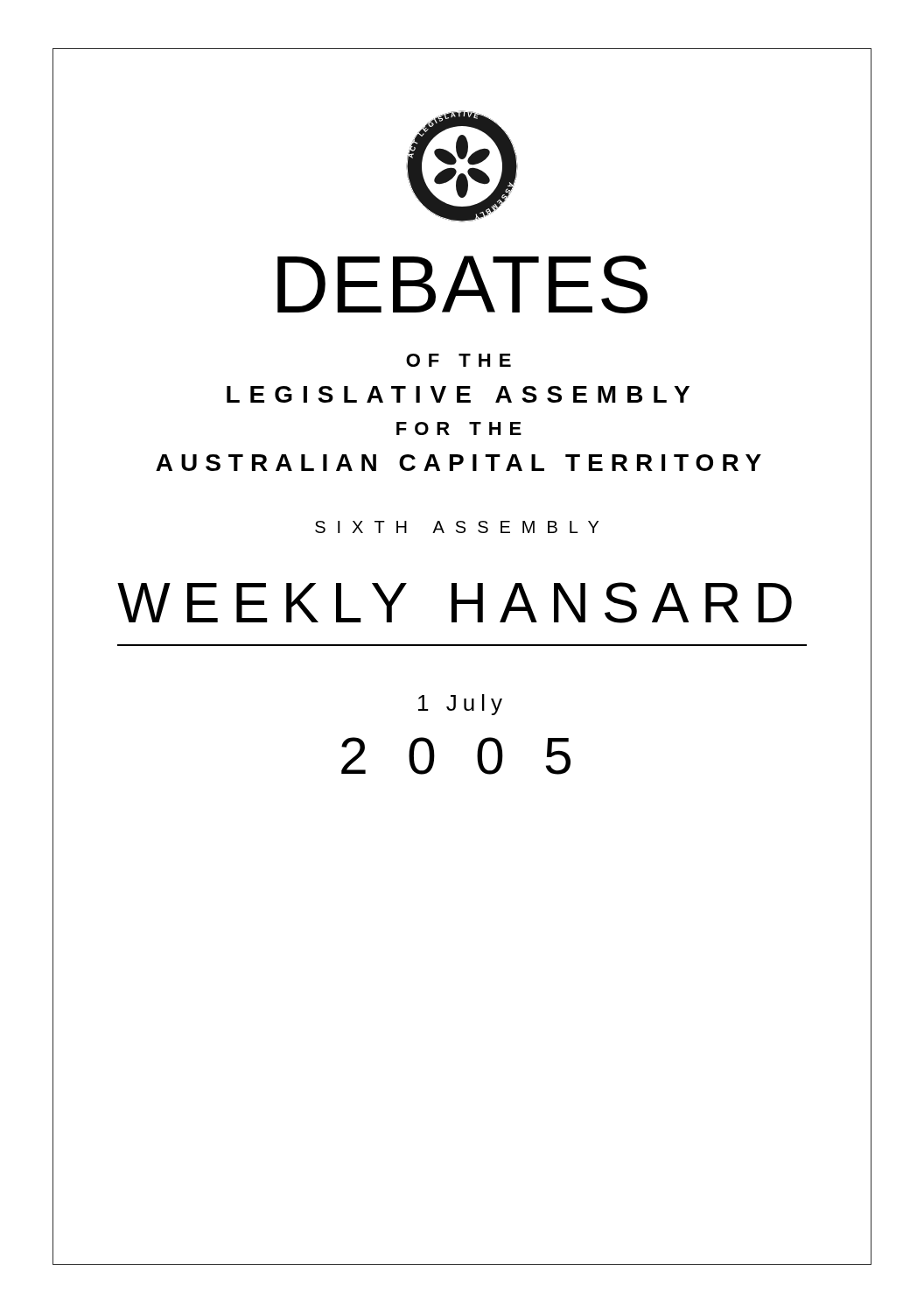Viewport: 924px width, 1313px height.
Task: Point to the block beginning "2 0 0"
Action: 462,756
